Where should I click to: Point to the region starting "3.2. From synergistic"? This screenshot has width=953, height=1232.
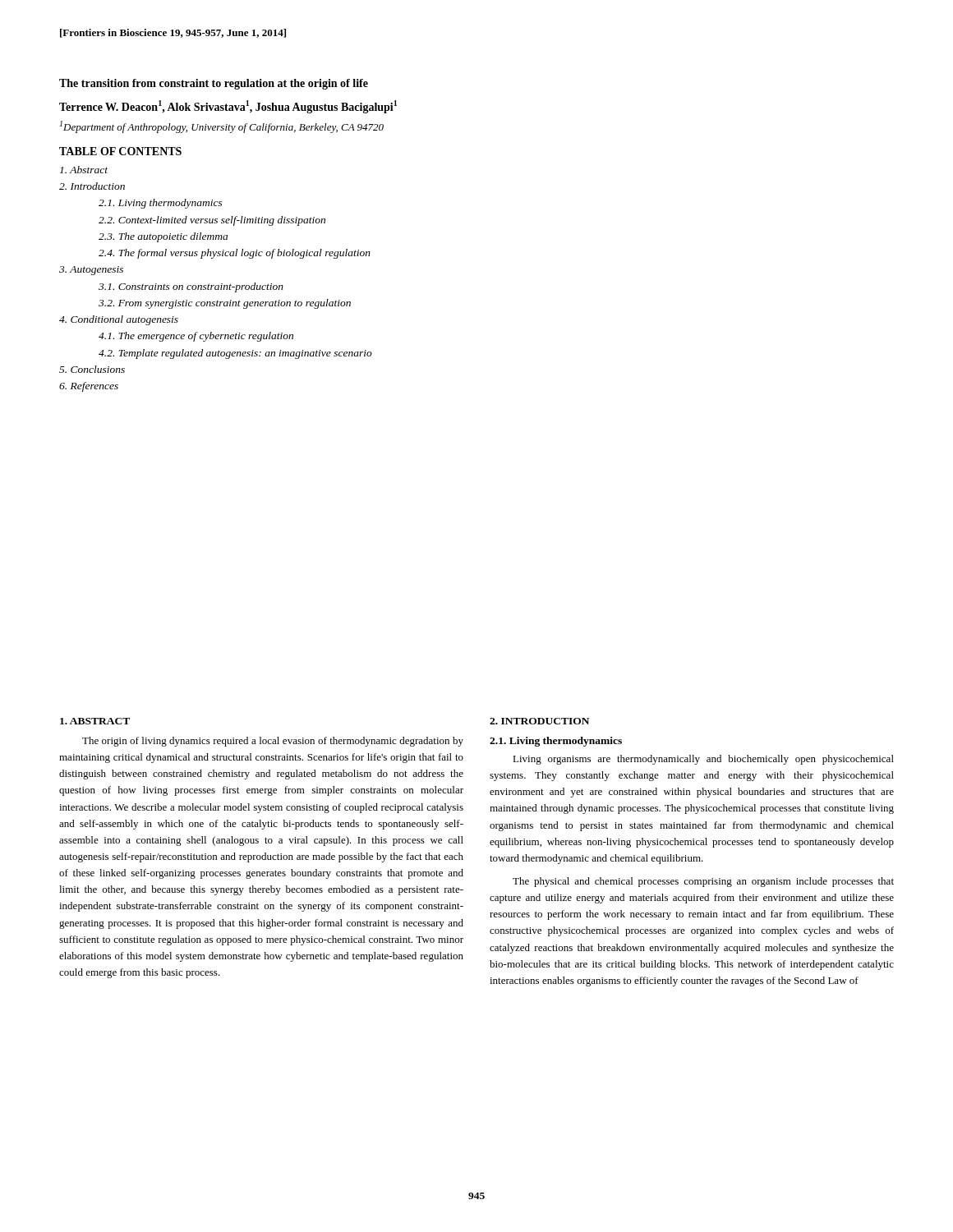coord(225,303)
